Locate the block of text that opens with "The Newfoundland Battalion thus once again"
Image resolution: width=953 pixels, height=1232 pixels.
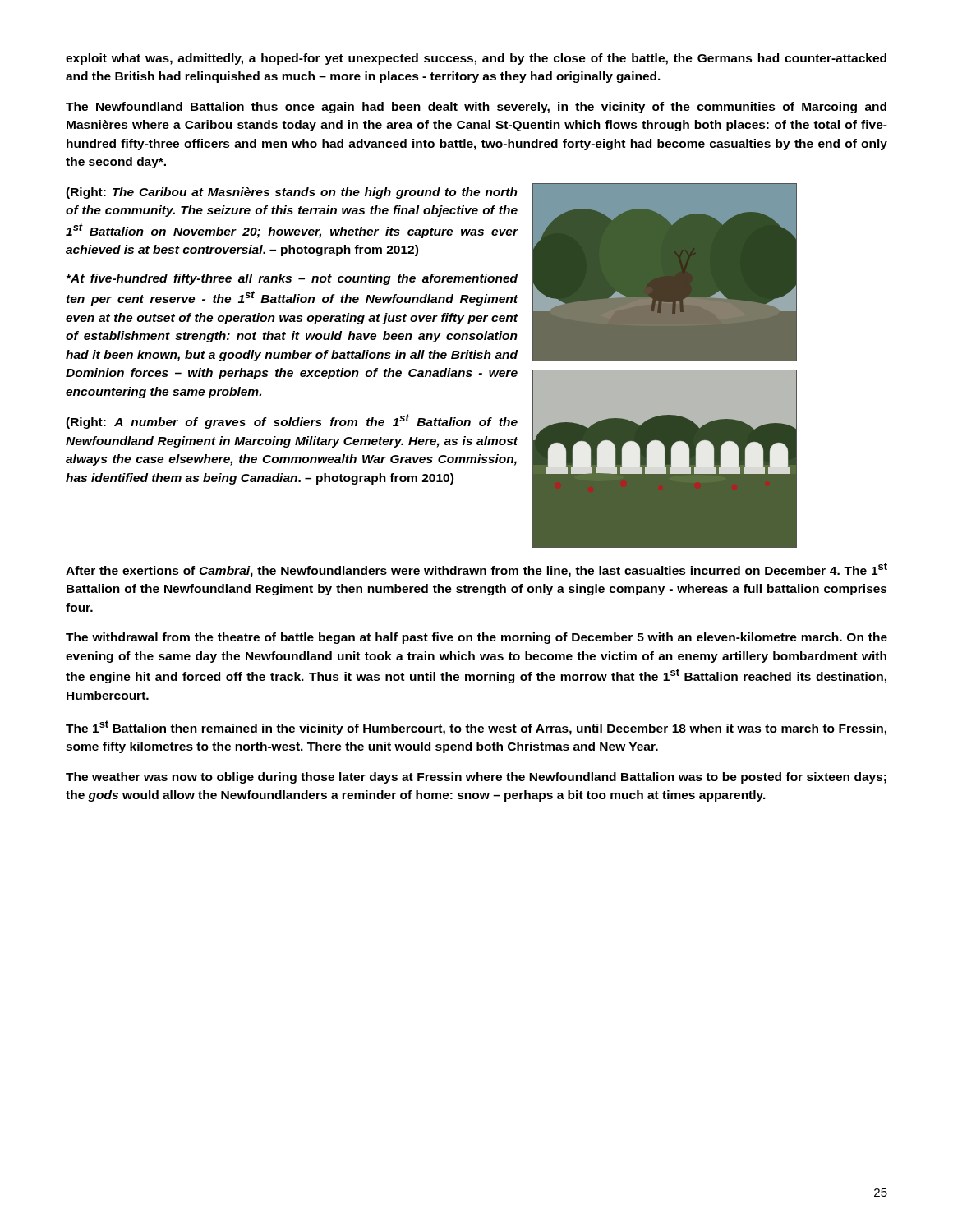tap(476, 135)
